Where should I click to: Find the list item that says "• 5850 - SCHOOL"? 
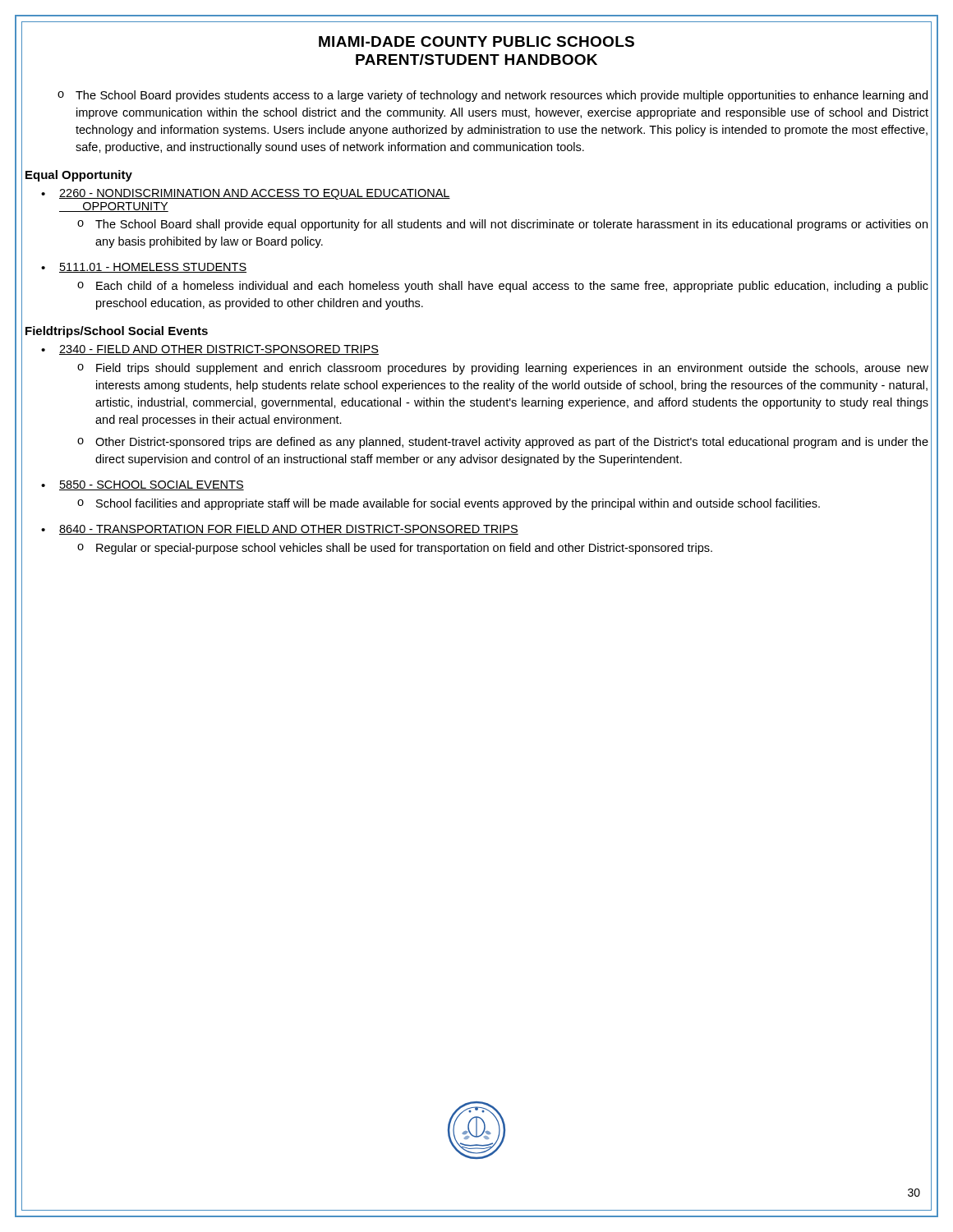[x=142, y=485]
